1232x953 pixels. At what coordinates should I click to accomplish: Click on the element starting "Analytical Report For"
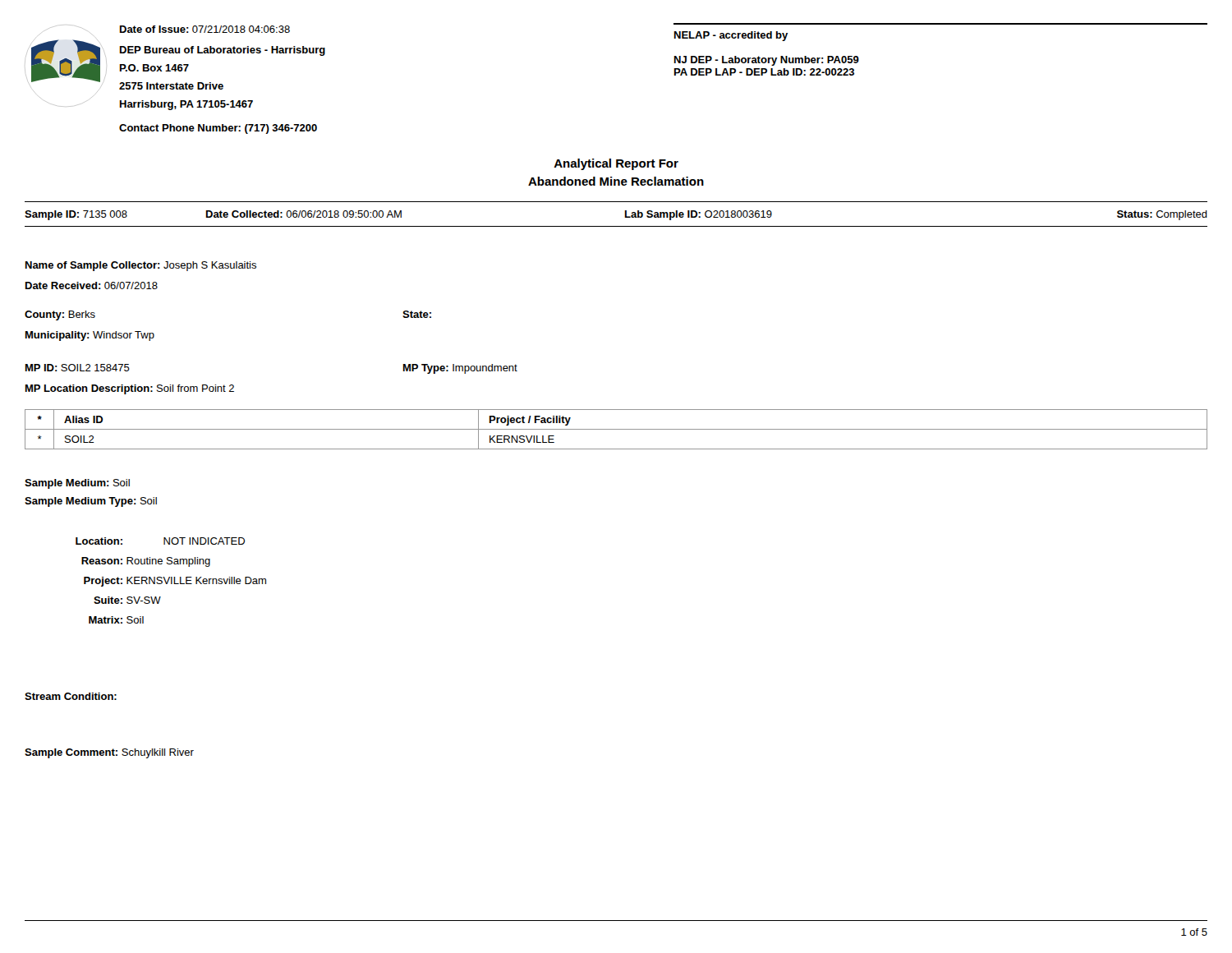[616, 163]
